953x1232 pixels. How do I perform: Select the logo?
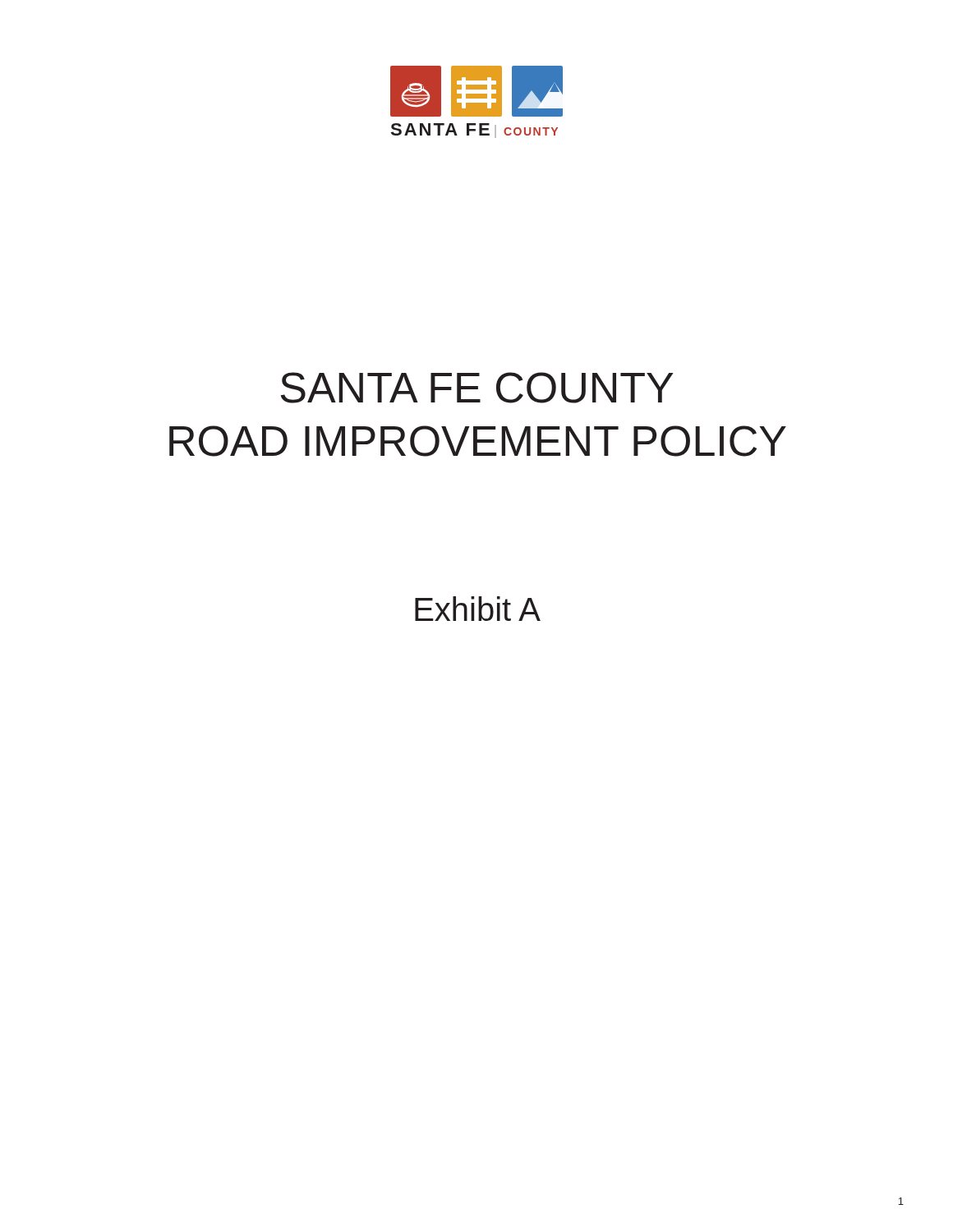click(x=476, y=109)
